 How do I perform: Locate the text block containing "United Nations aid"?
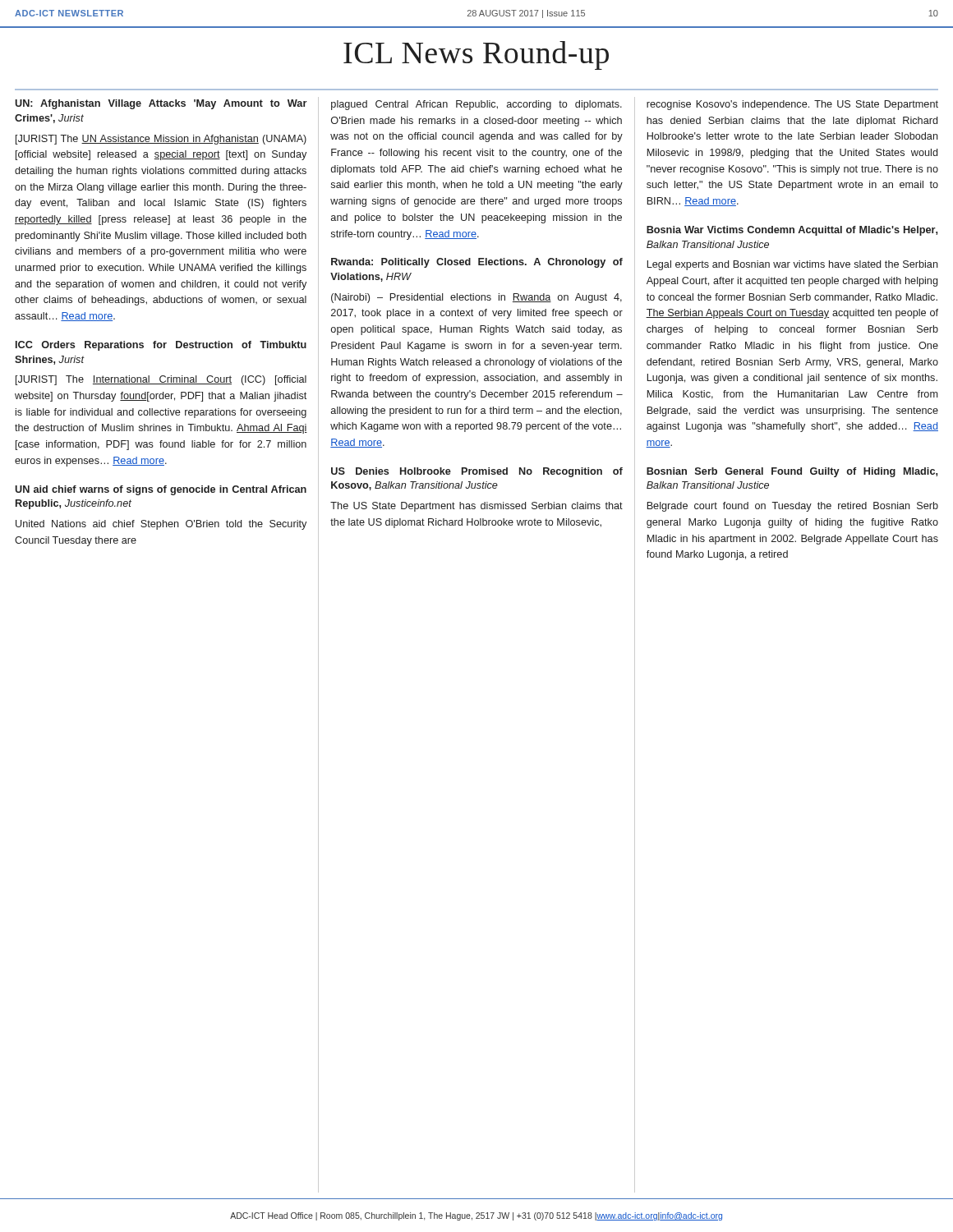(161, 532)
